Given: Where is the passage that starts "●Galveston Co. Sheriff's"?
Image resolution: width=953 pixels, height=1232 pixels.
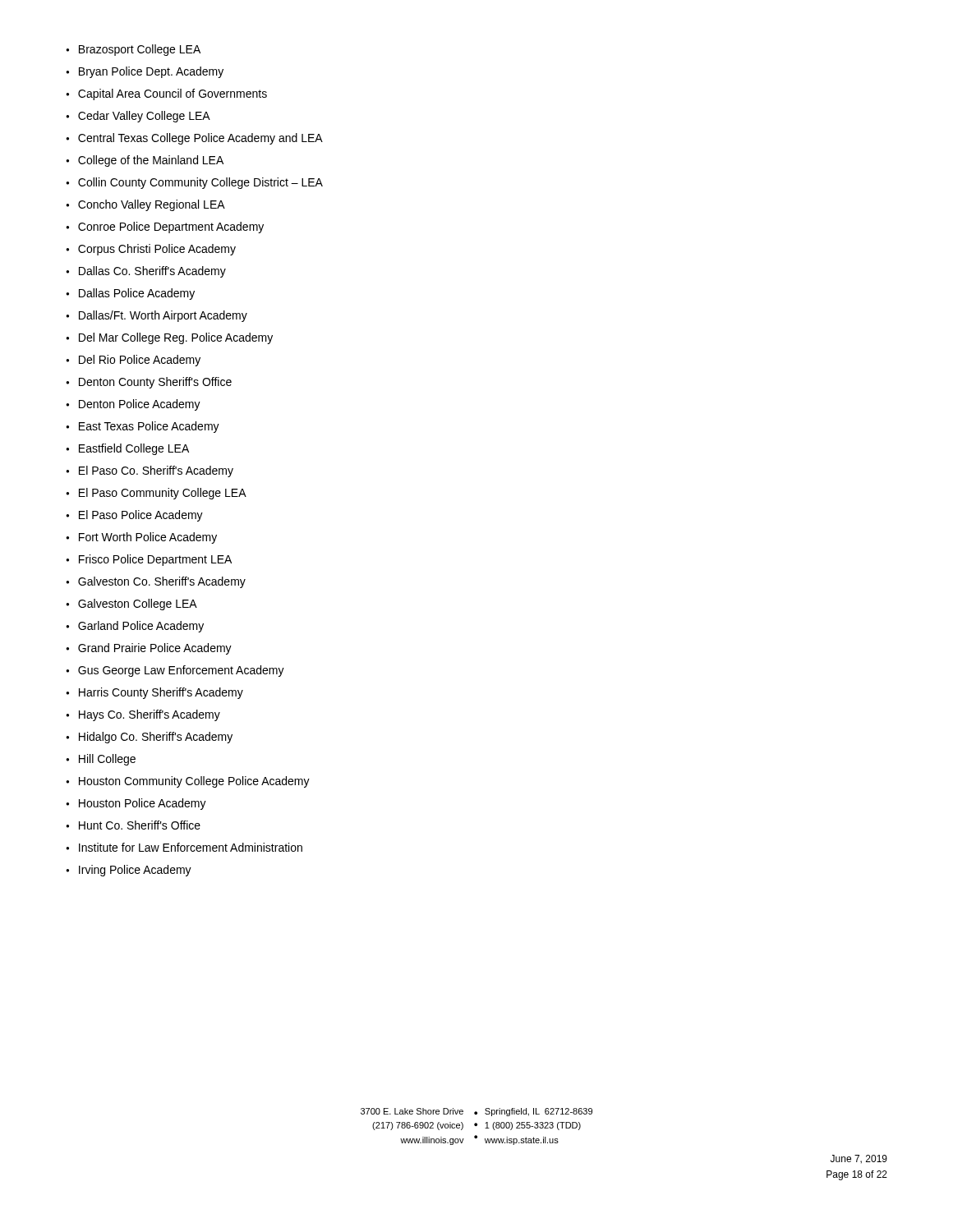Looking at the screenshot, I should 156,582.
